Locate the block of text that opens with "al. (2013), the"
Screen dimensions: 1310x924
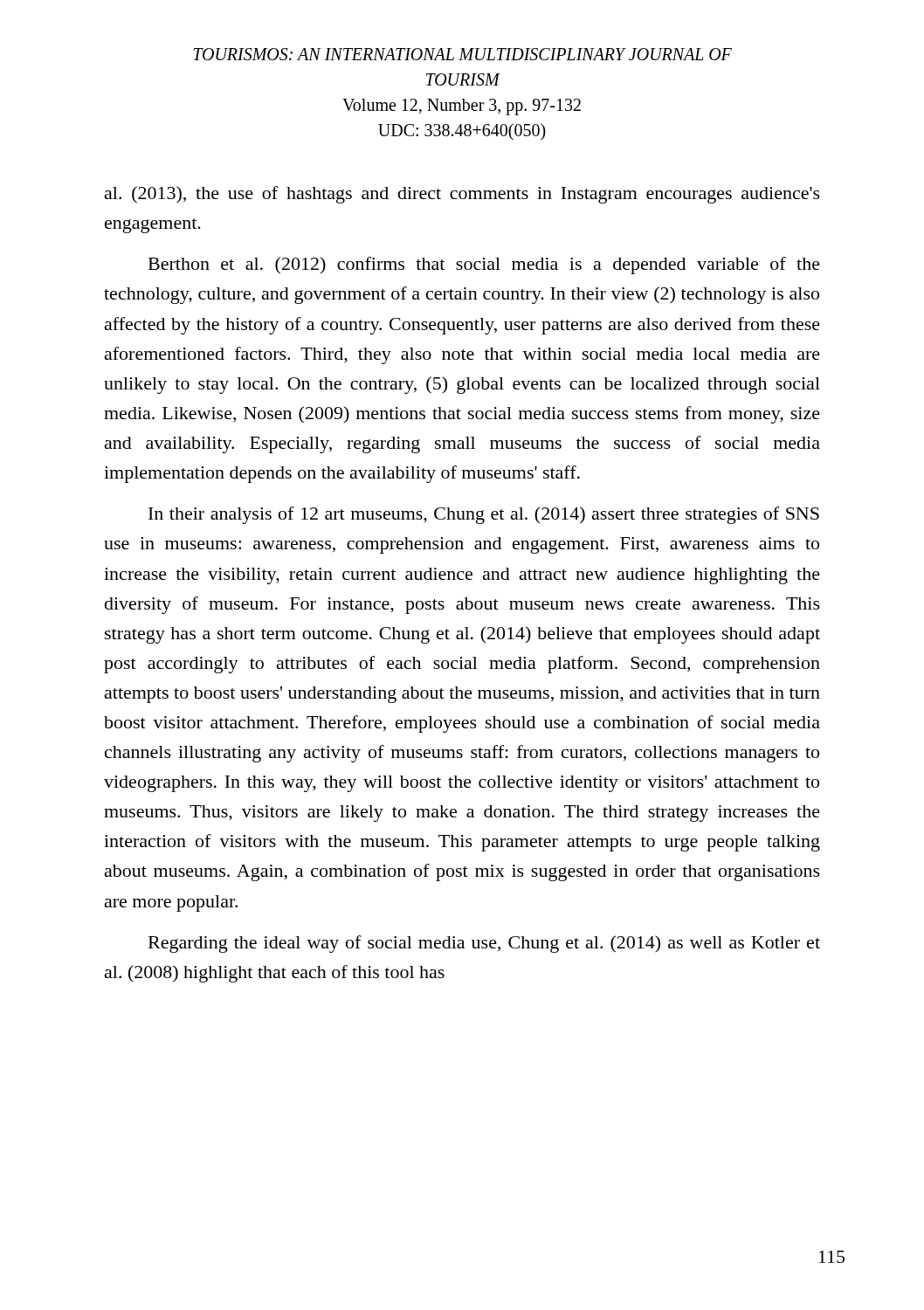pyautogui.click(x=462, y=208)
